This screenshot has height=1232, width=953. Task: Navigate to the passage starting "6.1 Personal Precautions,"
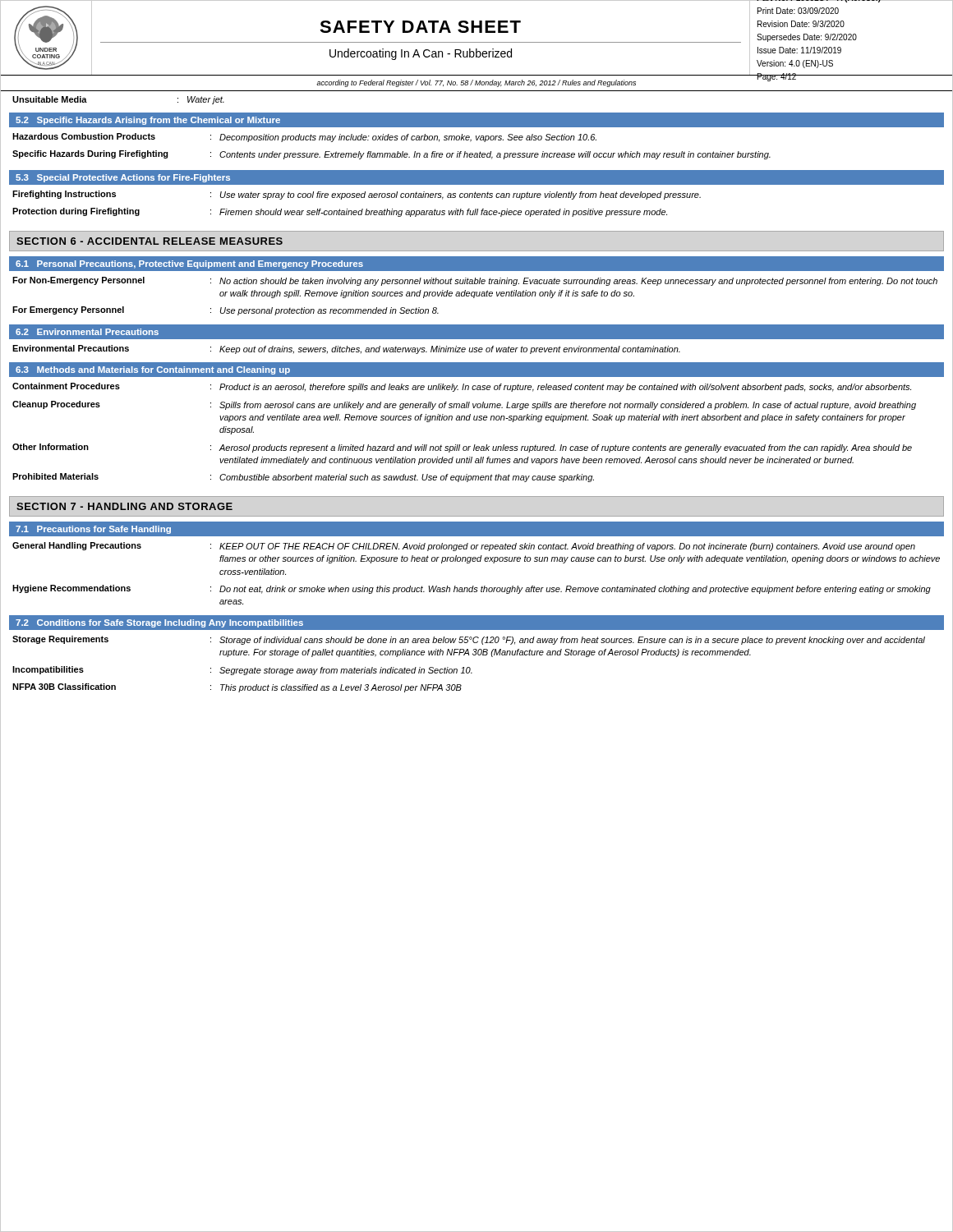point(189,263)
